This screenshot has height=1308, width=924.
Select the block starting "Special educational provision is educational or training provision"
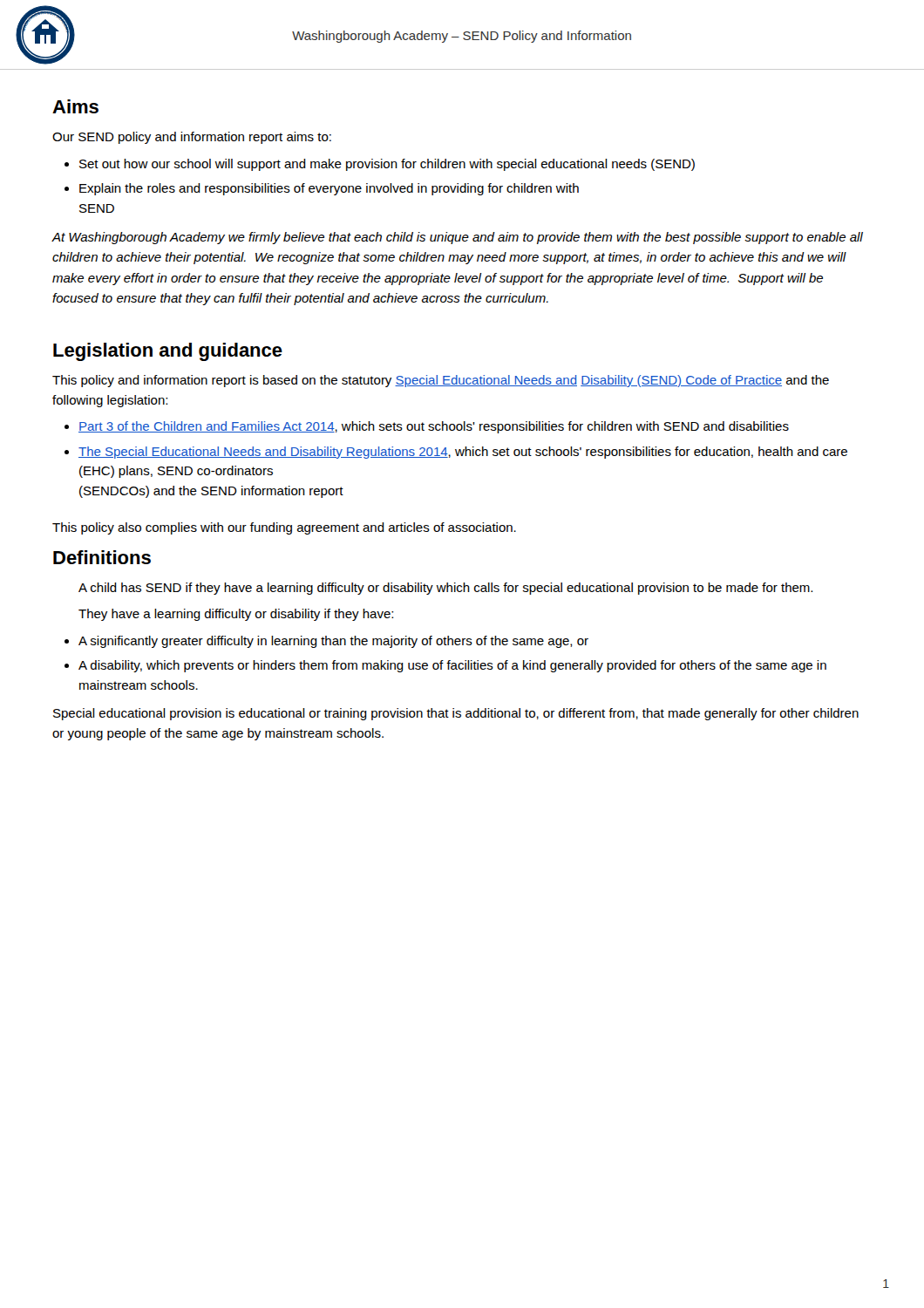pos(456,723)
